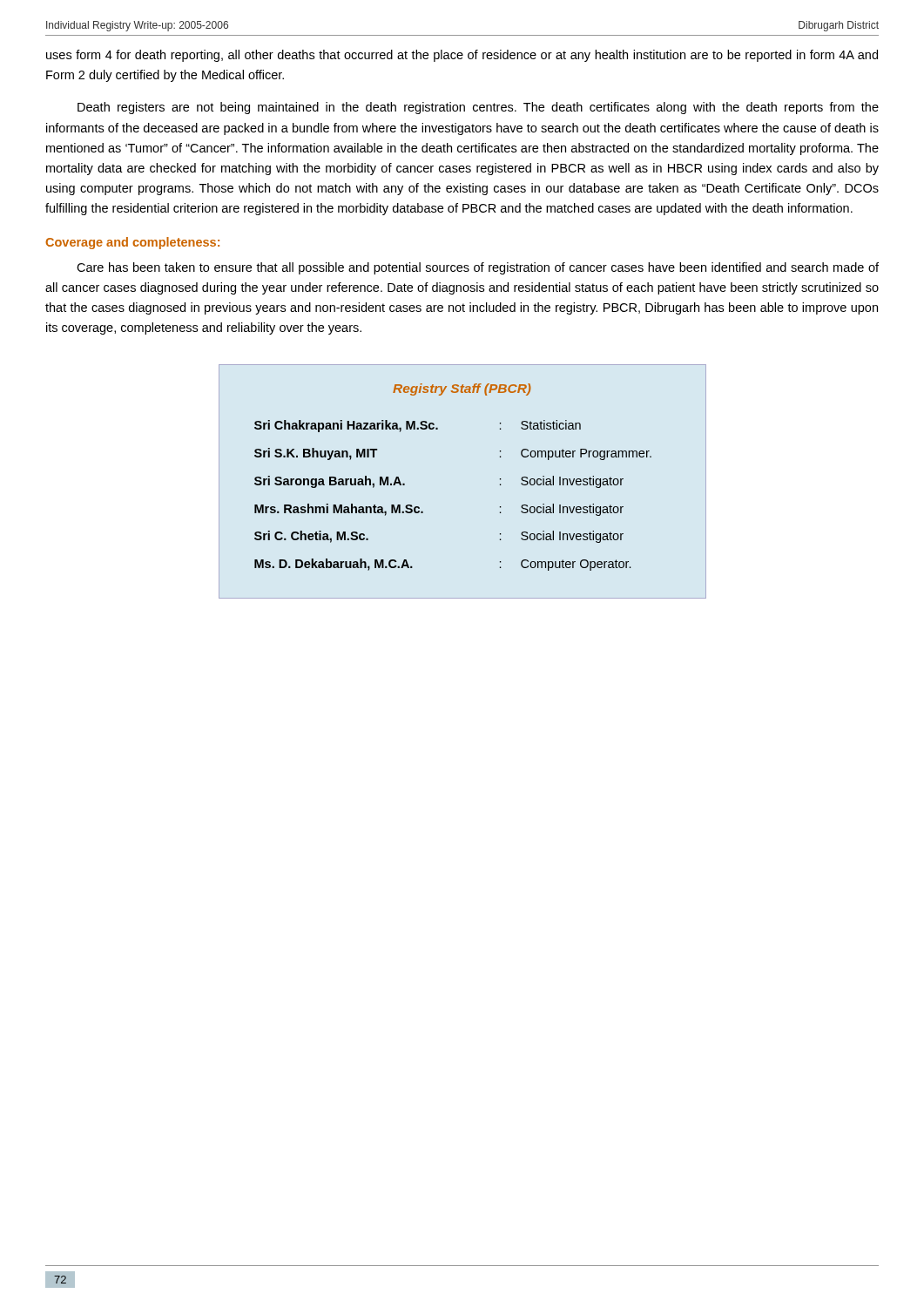
Task: Find the passage starting "Care has been taken to ensure"
Action: (x=462, y=297)
